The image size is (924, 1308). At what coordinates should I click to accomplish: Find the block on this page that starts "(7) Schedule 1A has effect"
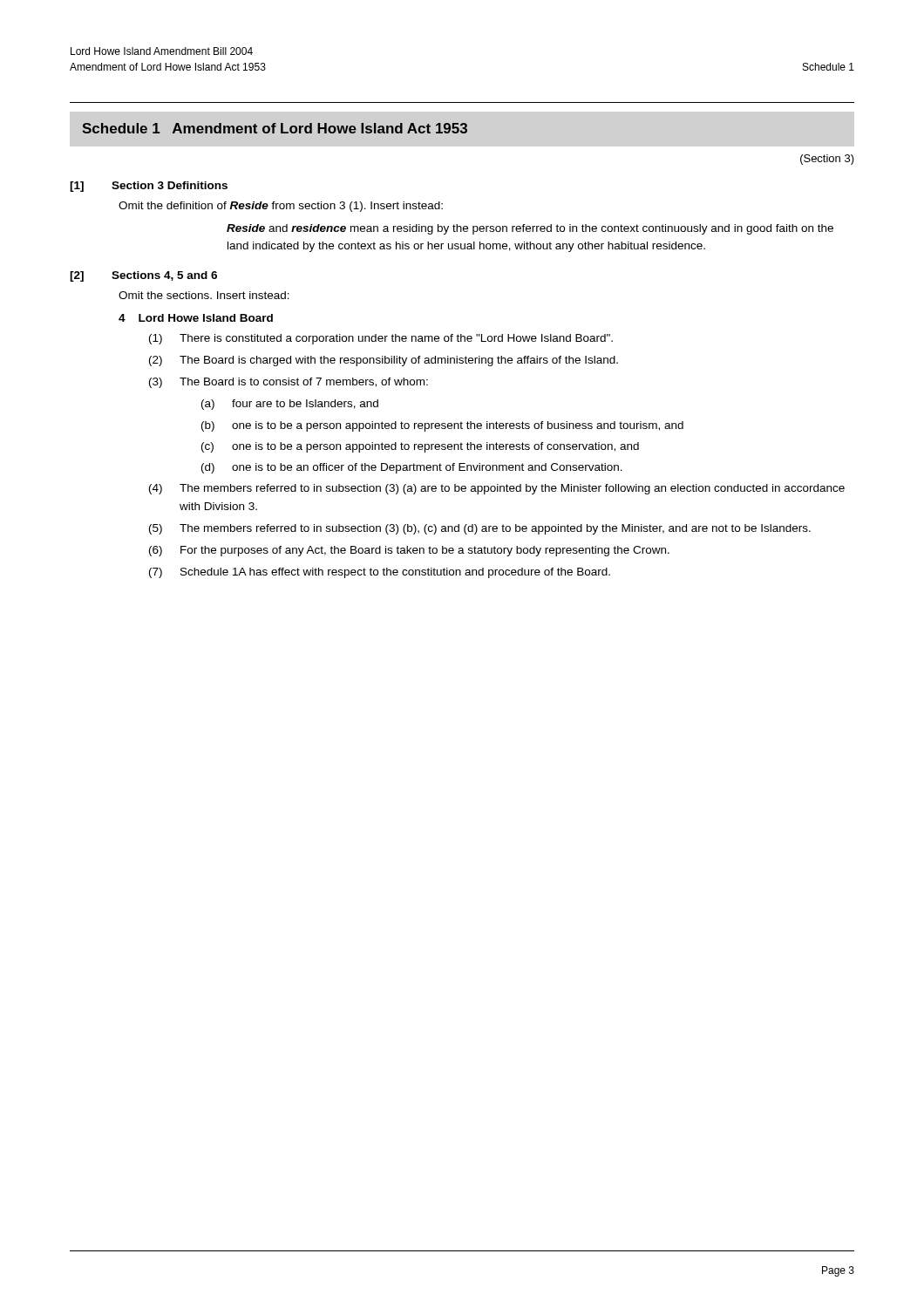501,572
